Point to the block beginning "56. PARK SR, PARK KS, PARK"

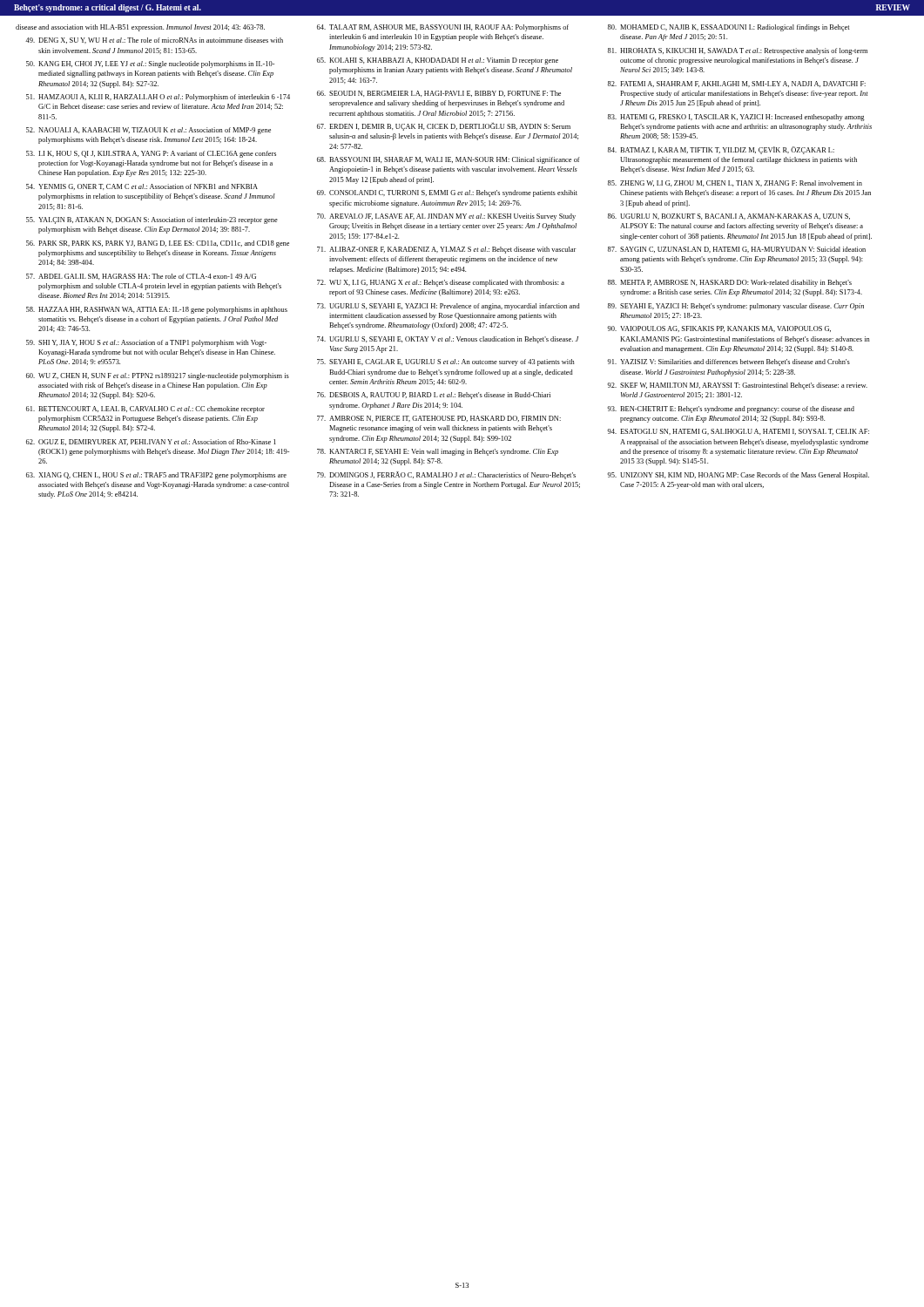click(x=153, y=253)
